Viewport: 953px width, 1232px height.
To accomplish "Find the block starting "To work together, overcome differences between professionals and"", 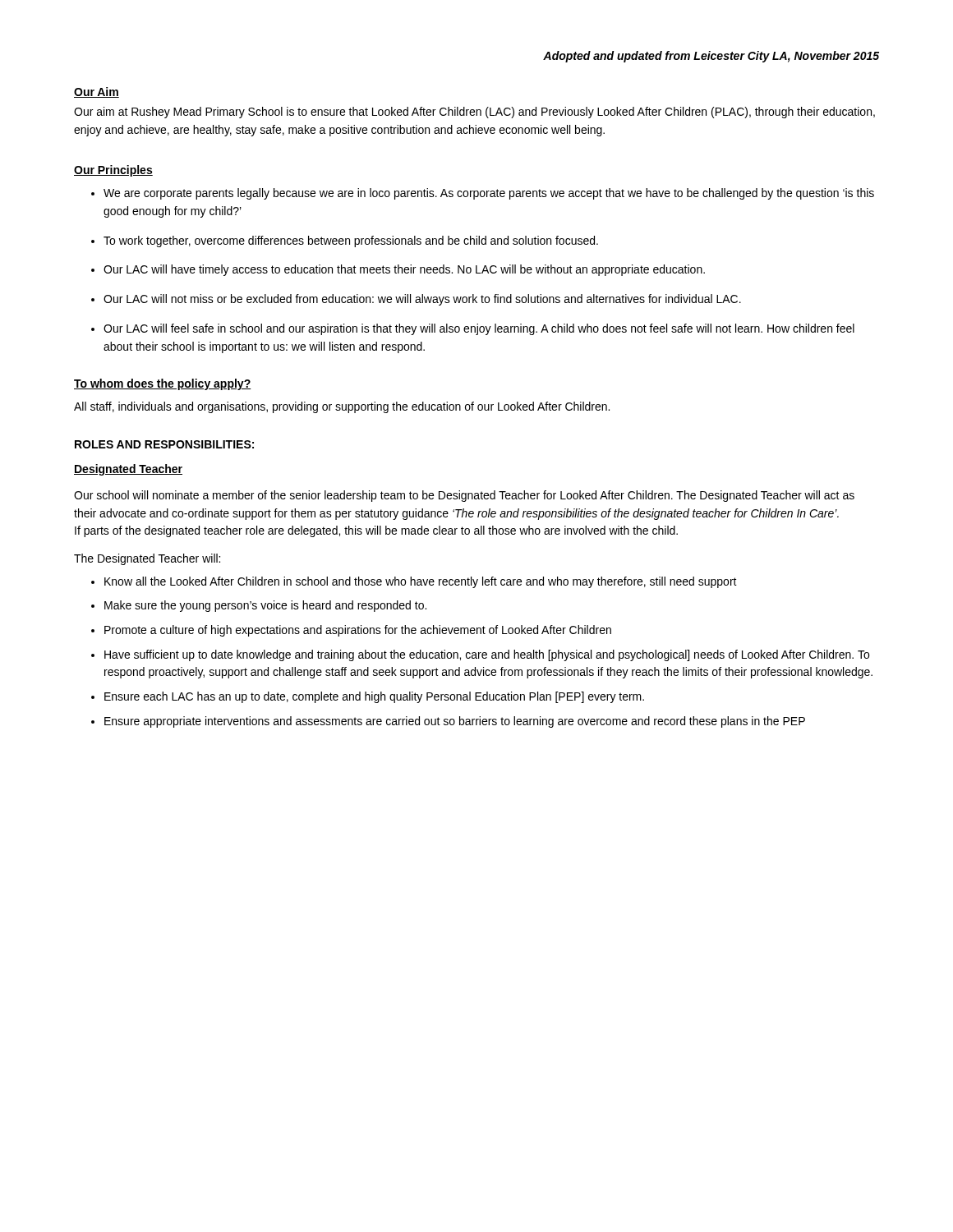I will [351, 240].
